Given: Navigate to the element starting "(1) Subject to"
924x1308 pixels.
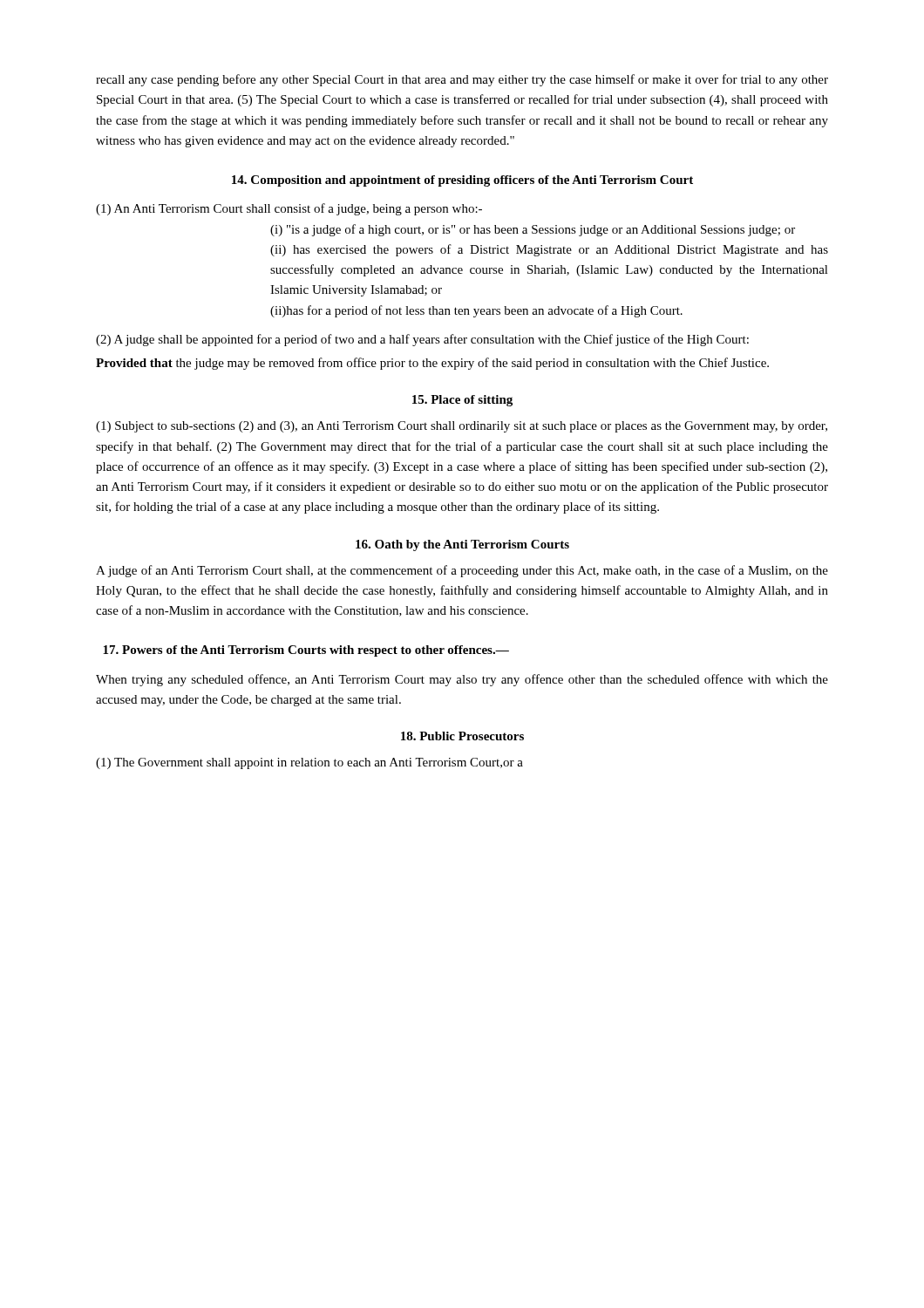Looking at the screenshot, I should click(x=462, y=466).
